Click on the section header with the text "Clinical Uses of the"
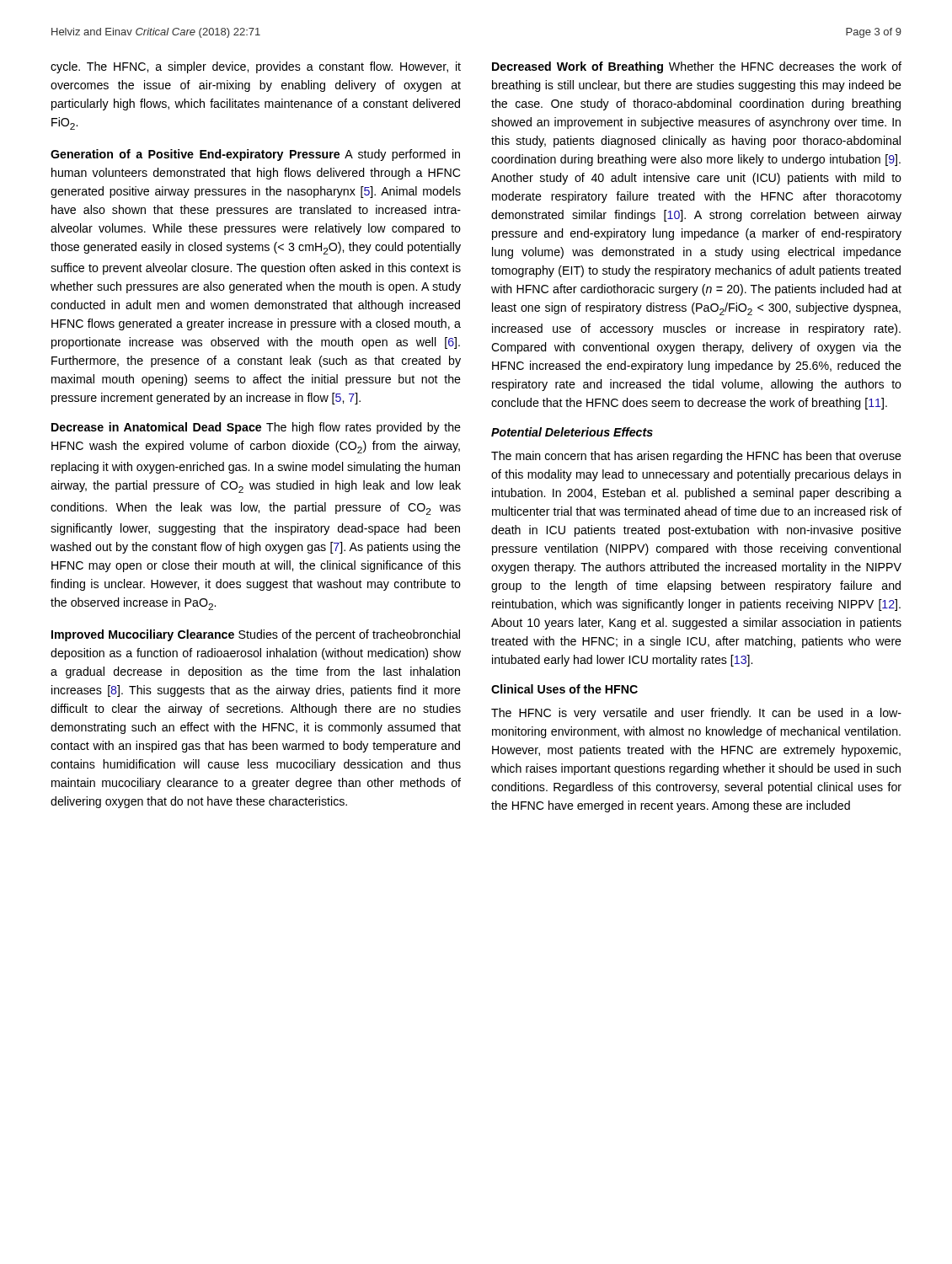Screen dimensions: 1264x952 (x=565, y=689)
